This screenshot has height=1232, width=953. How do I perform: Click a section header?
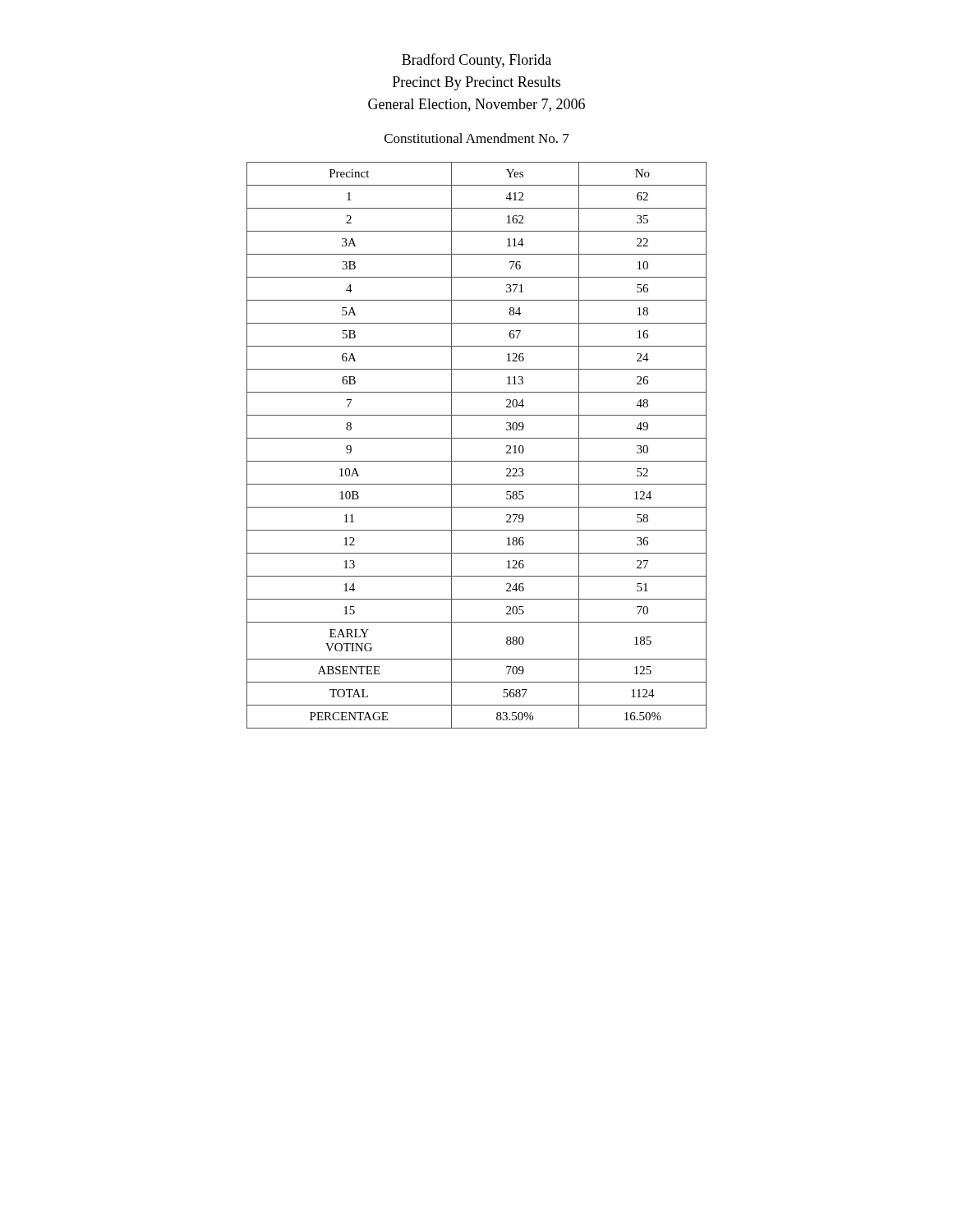pyautogui.click(x=476, y=138)
